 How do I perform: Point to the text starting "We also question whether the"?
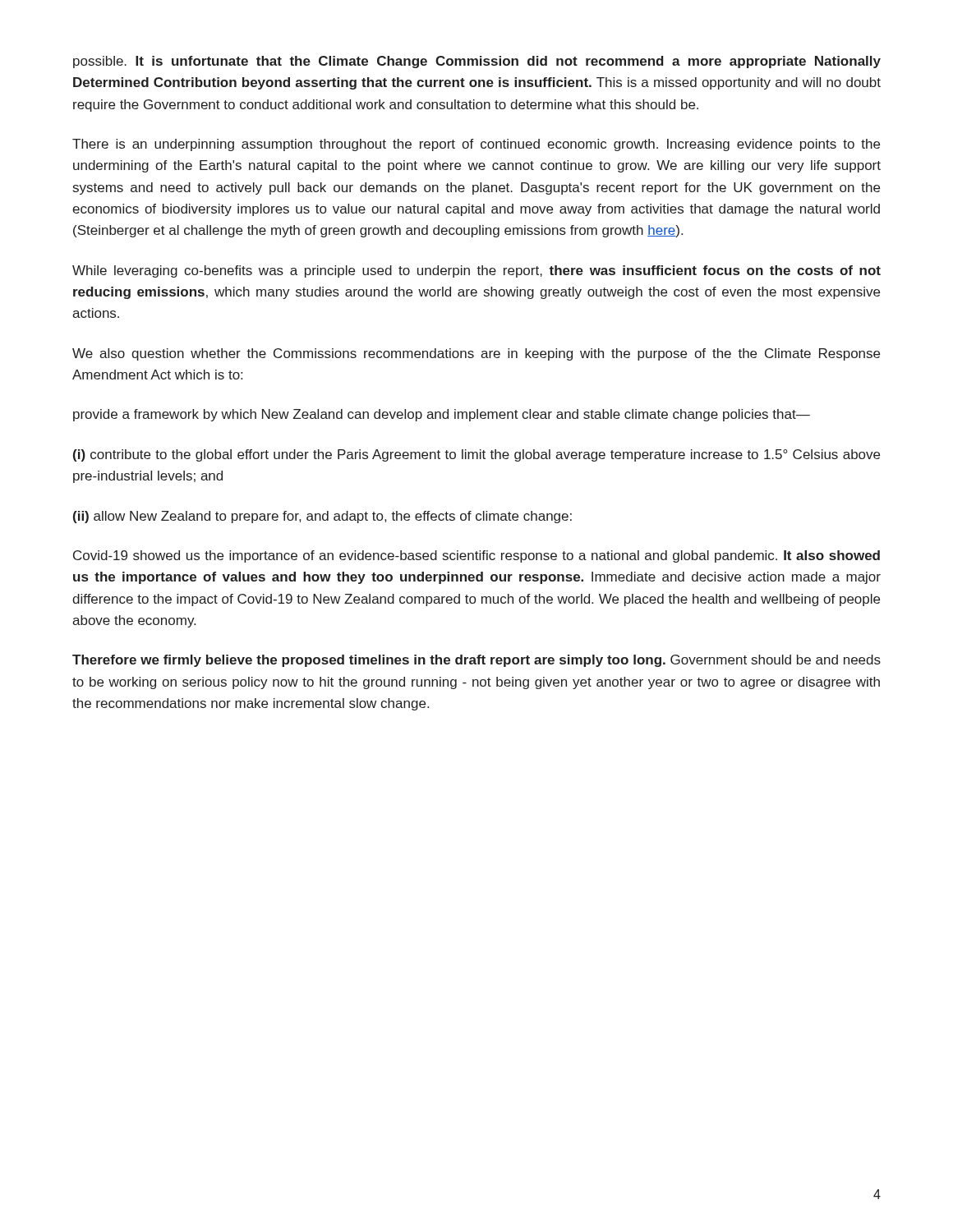coord(476,364)
